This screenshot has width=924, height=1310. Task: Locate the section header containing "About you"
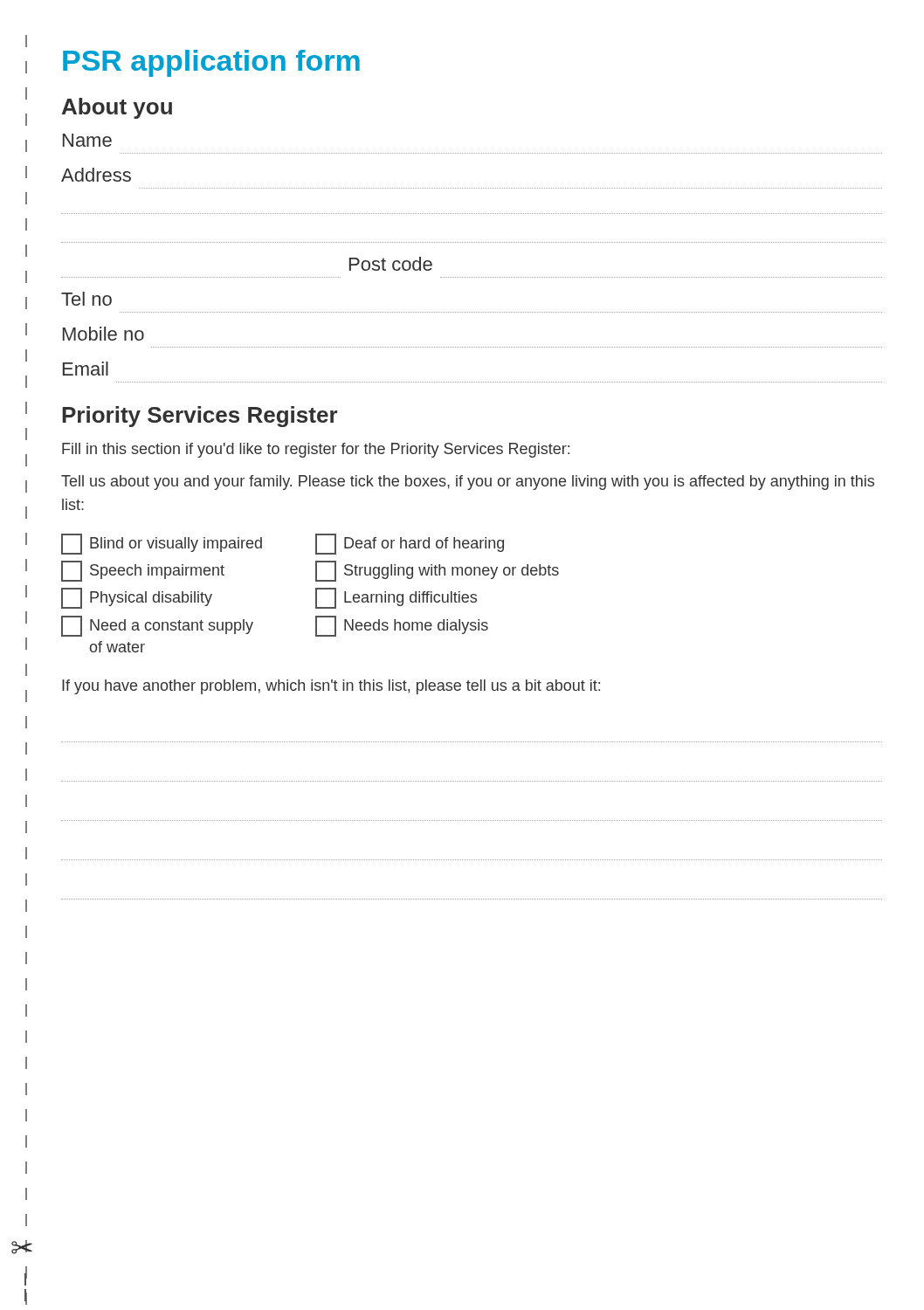(x=117, y=107)
